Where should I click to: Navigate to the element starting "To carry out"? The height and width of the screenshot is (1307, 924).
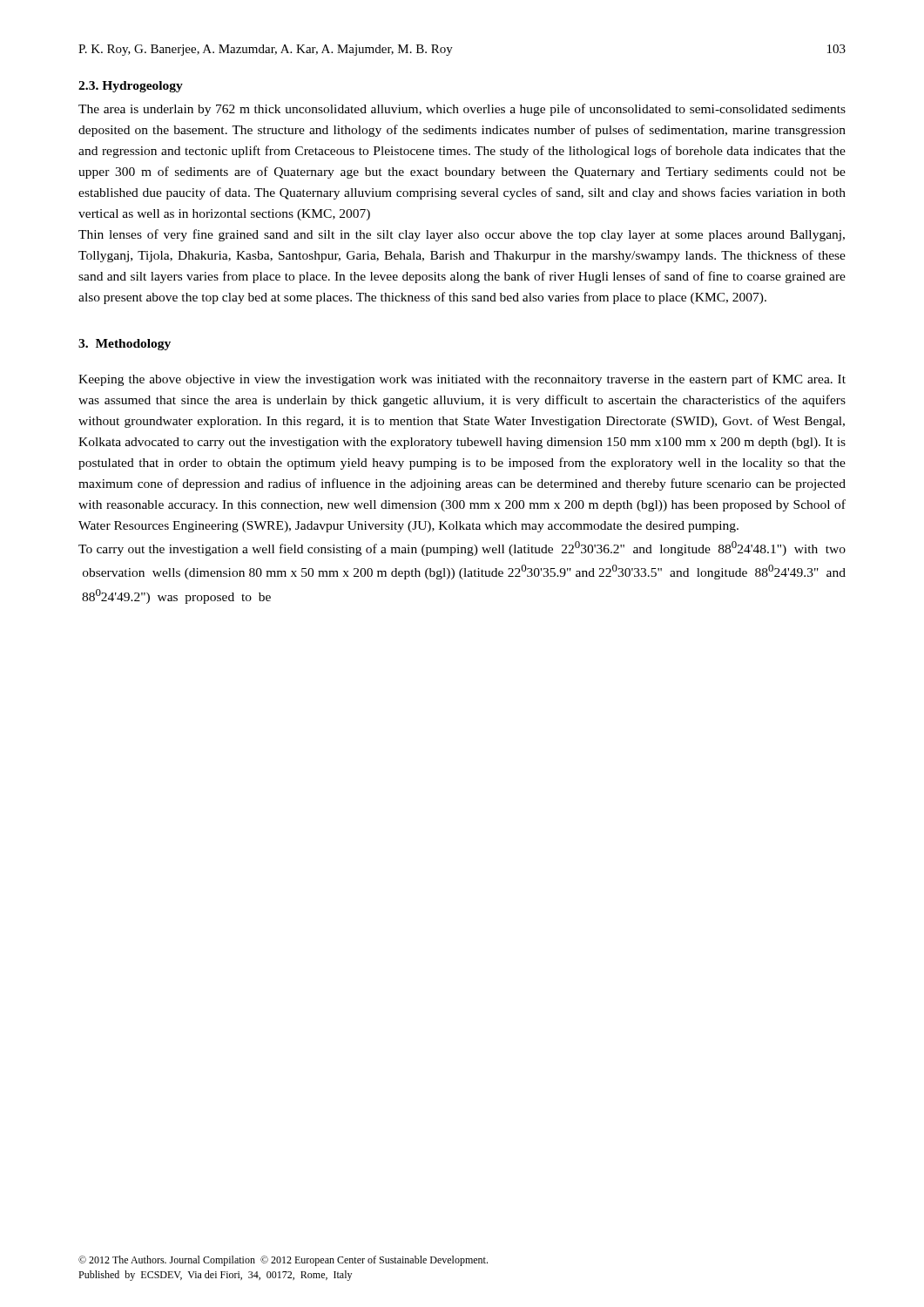coord(462,571)
